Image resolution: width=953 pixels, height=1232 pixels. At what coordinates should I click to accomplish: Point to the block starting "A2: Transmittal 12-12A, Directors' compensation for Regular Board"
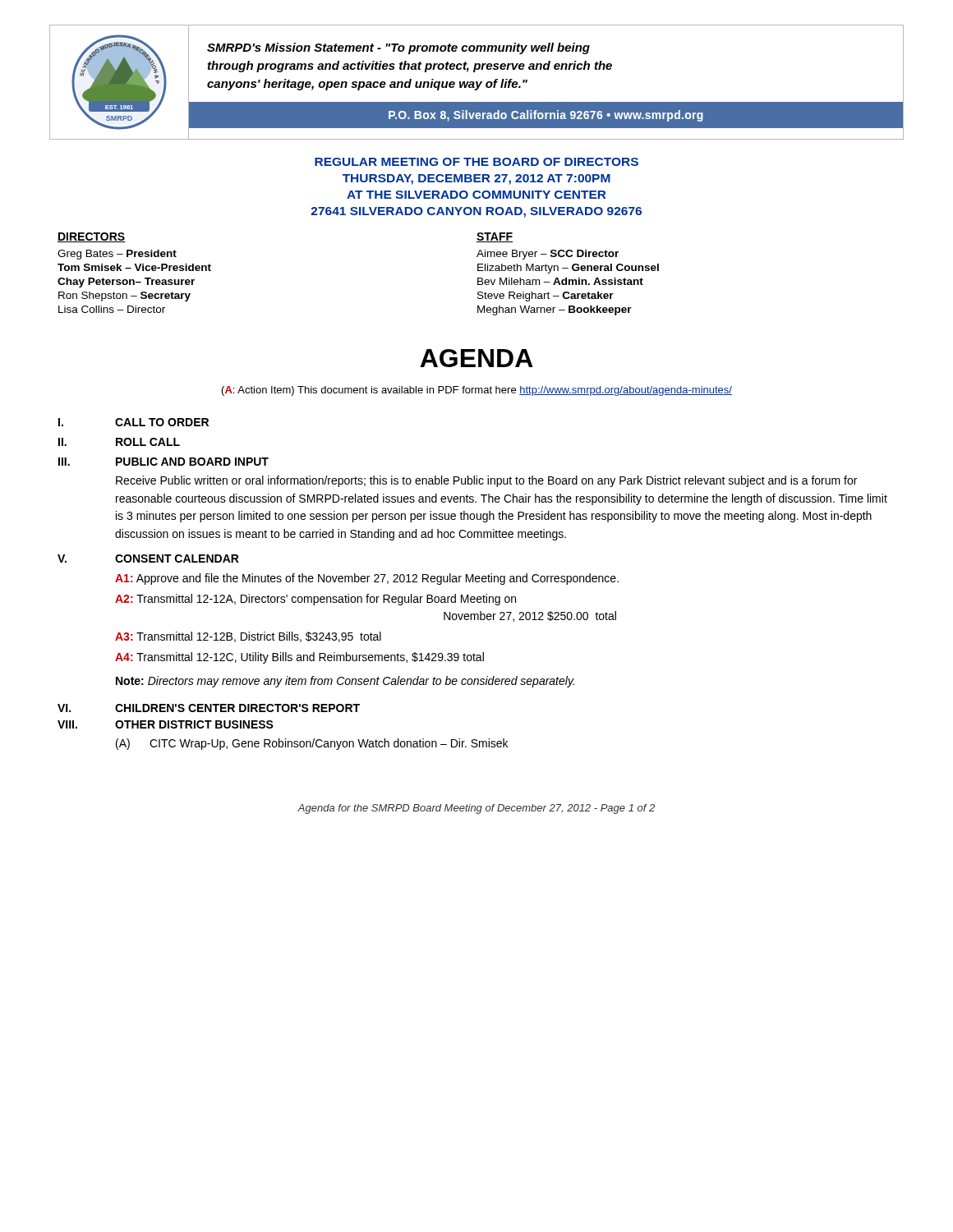click(505, 608)
